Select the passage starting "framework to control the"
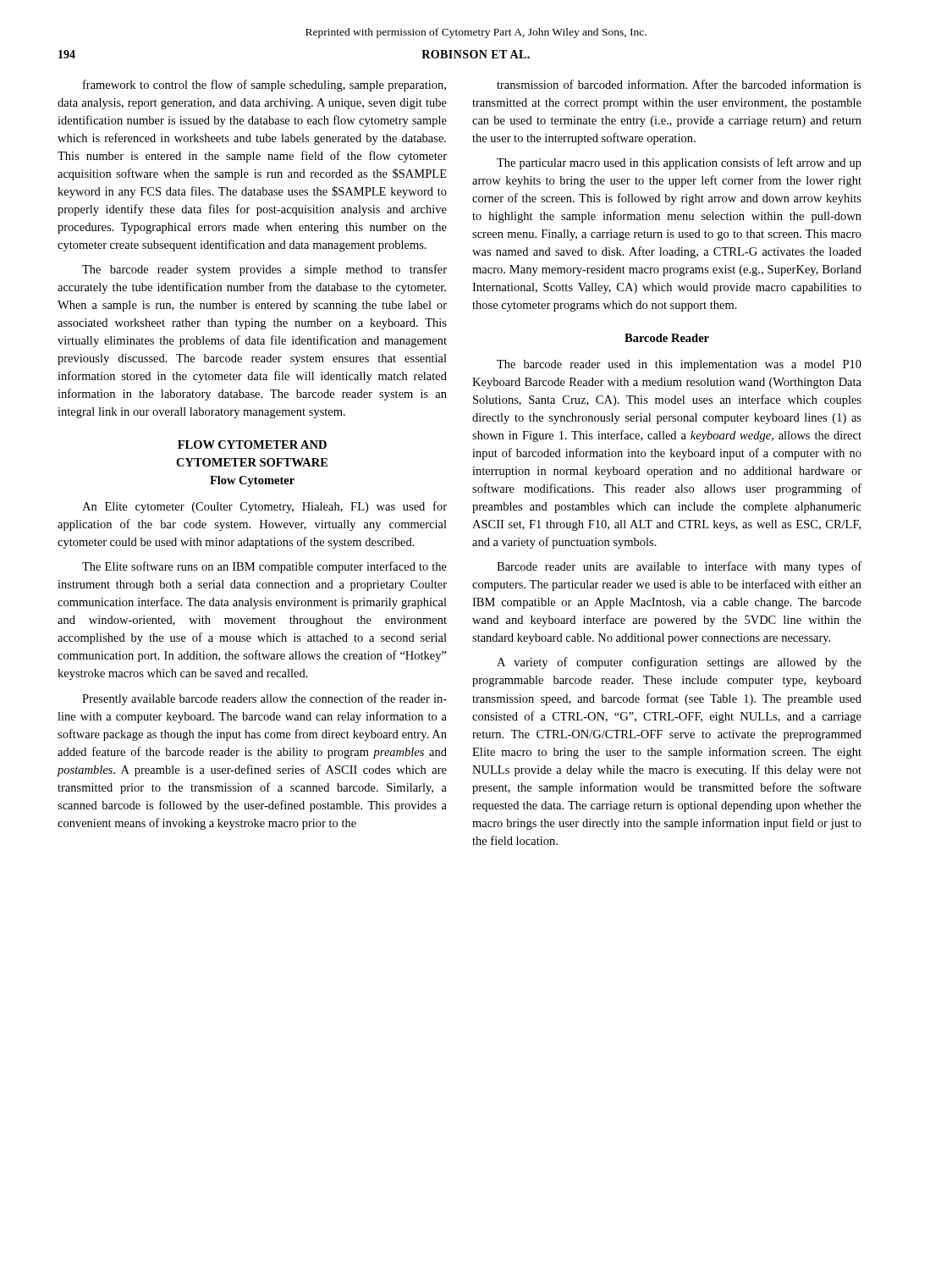 click(252, 165)
